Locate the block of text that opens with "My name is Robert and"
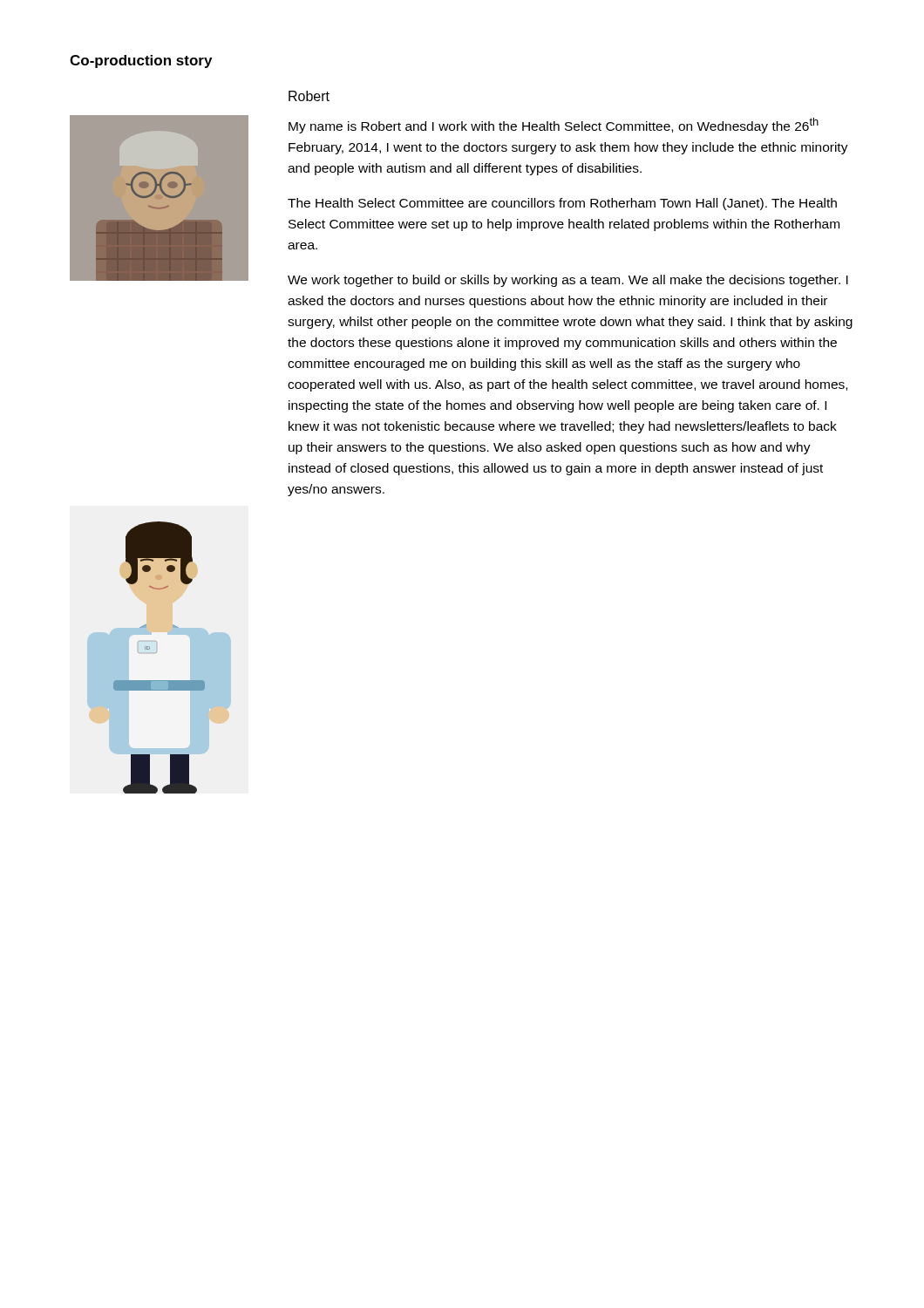The height and width of the screenshot is (1308, 924). point(568,145)
